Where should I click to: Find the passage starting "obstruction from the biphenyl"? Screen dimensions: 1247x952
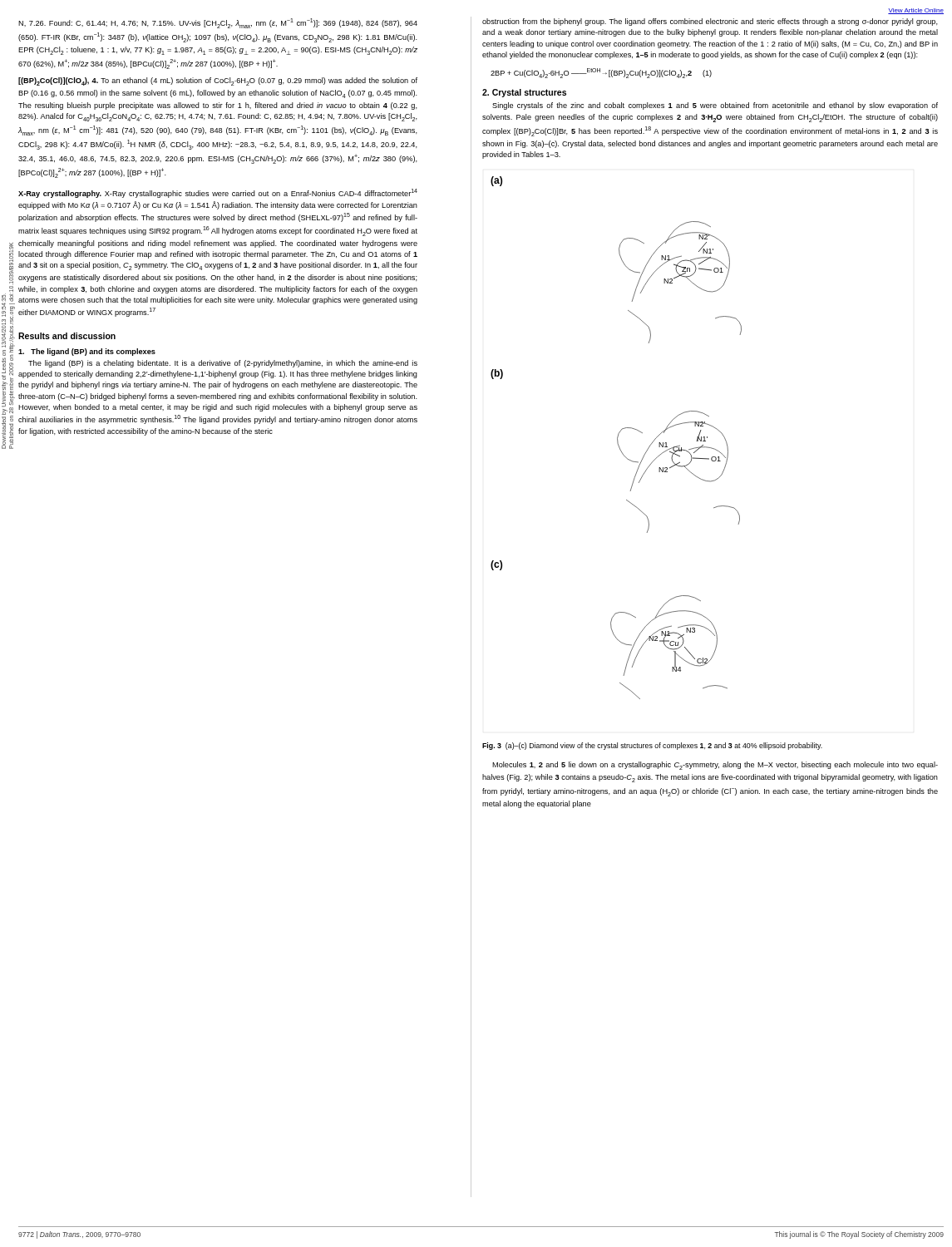pyautogui.click(x=710, y=39)
